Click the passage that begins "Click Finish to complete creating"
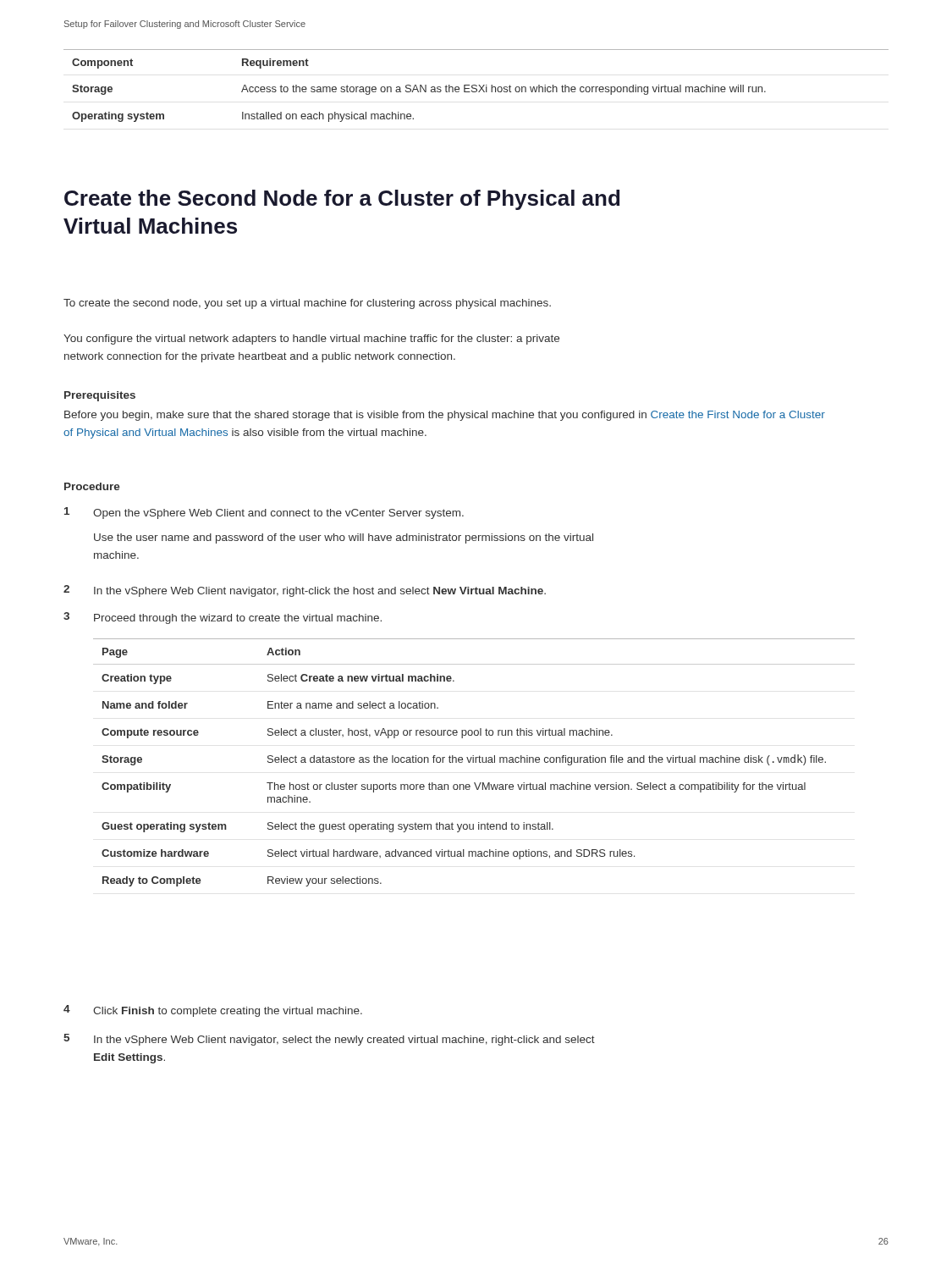Image resolution: width=952 pixels, height=1270 pixels. tap(228, 1011)
